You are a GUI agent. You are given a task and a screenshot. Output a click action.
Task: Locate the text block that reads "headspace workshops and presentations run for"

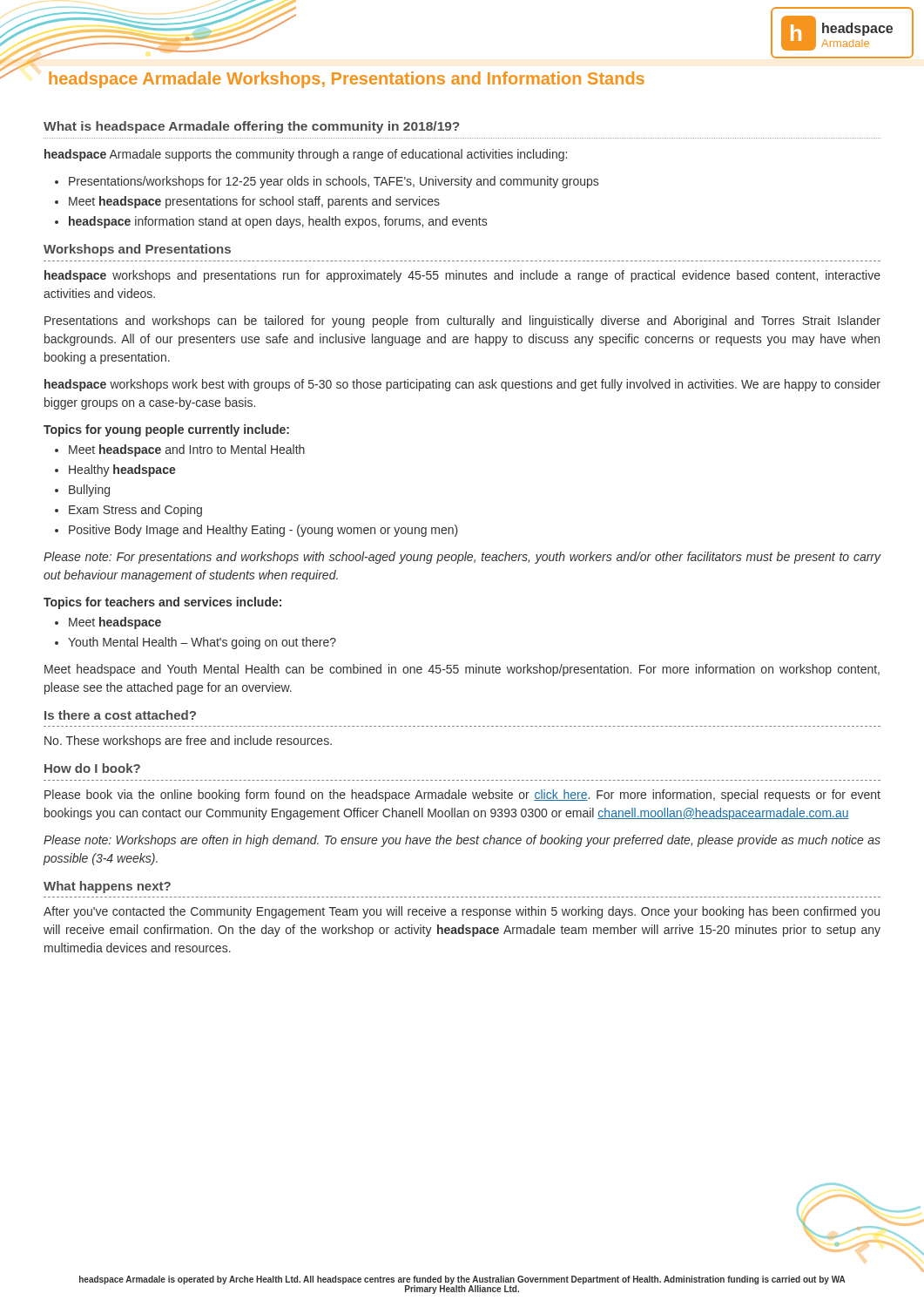click(462, 285)
